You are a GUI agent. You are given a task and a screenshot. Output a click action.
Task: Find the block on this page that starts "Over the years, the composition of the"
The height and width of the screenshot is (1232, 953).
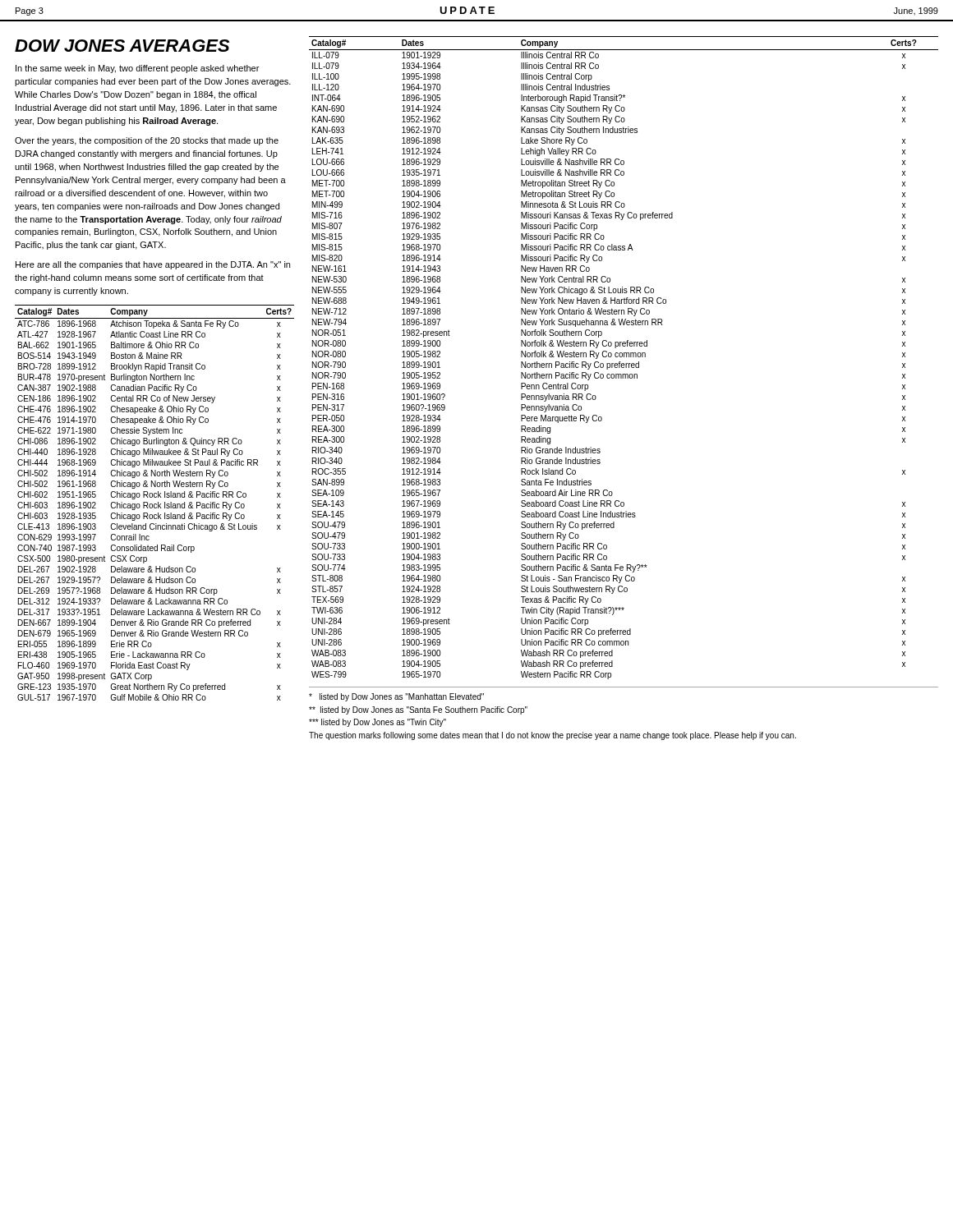coord(150,193)
